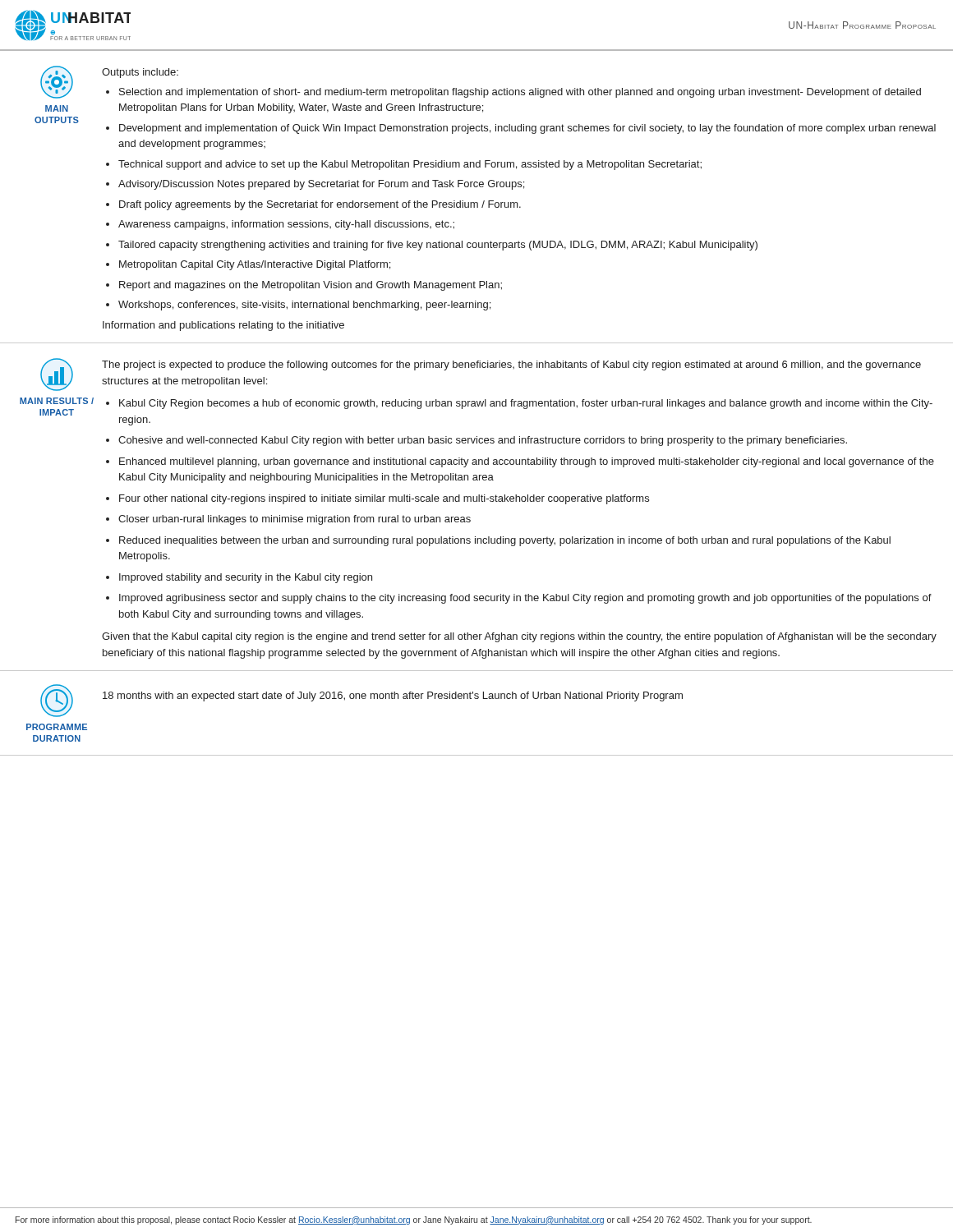The width and height of the screenshot is (953, 1232).
Task: Click on the list item that reads "Advisory/Discussion Notes prepared by Secretariat"
Action: (x=322, y=184)
